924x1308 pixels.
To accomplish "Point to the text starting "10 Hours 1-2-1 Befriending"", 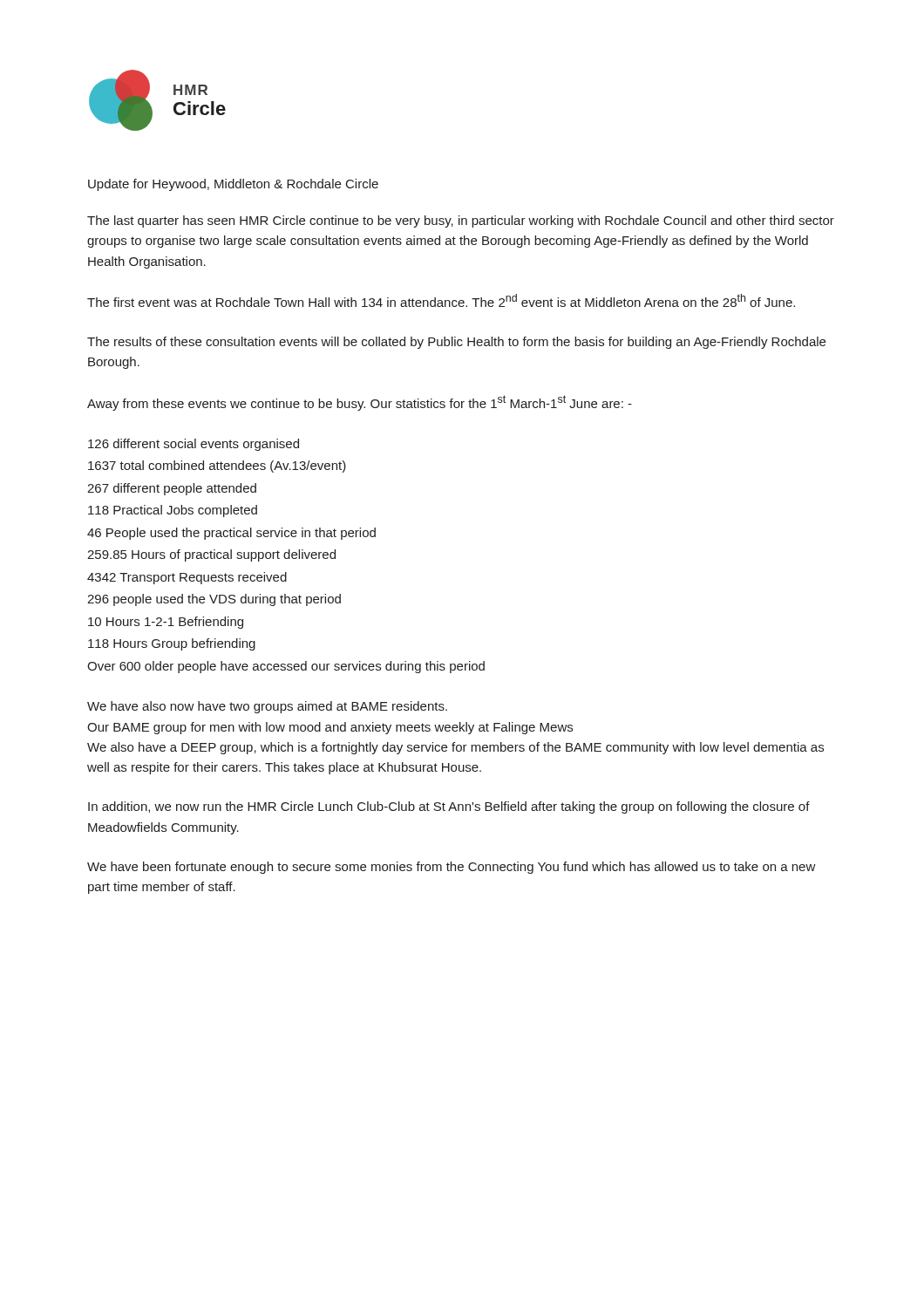I will point(166,621).
